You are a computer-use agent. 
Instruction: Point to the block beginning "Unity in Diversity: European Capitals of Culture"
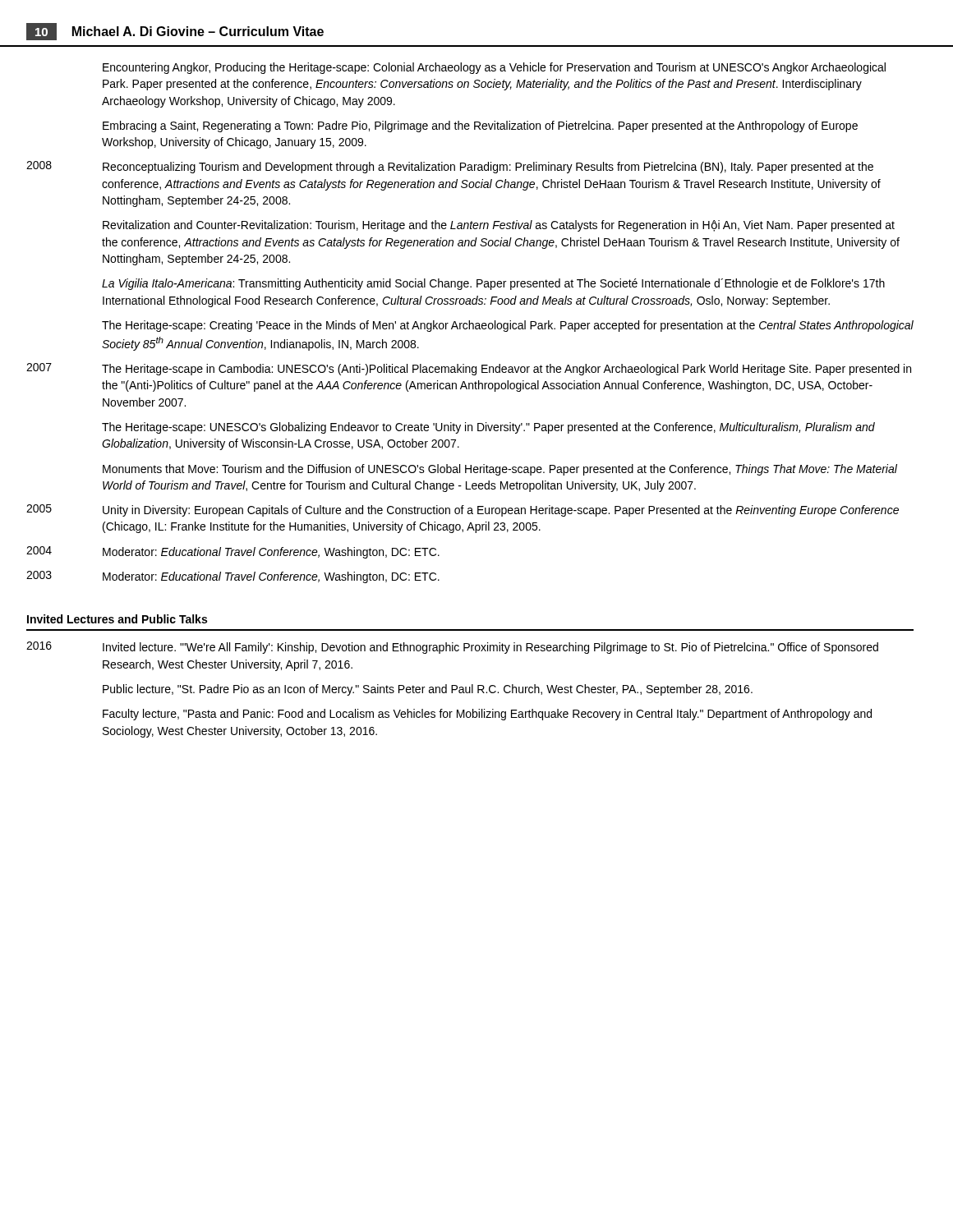coord(508,519)
